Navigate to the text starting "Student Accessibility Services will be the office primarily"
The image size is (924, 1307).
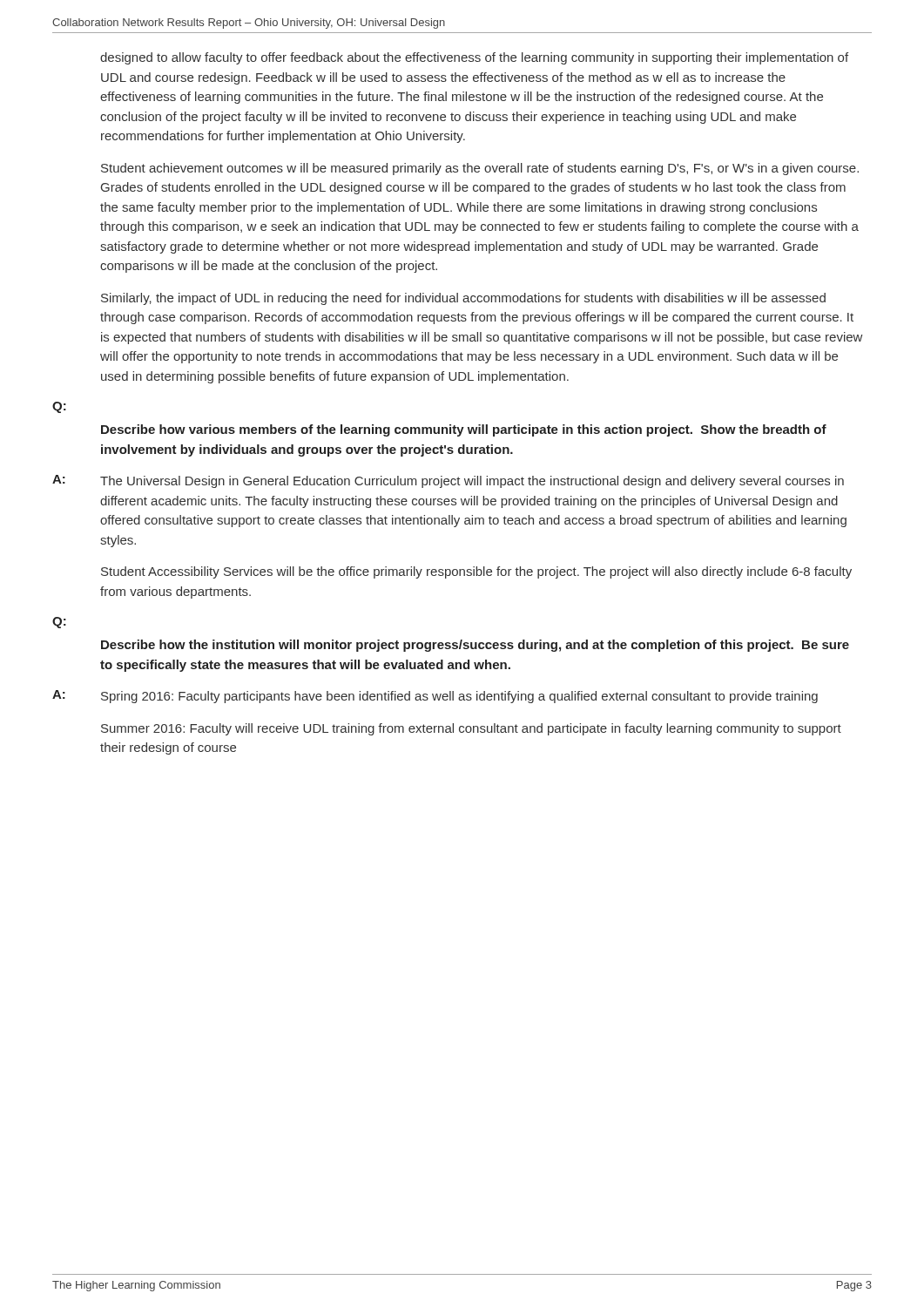pyautogui.click(x=476, y=581)
